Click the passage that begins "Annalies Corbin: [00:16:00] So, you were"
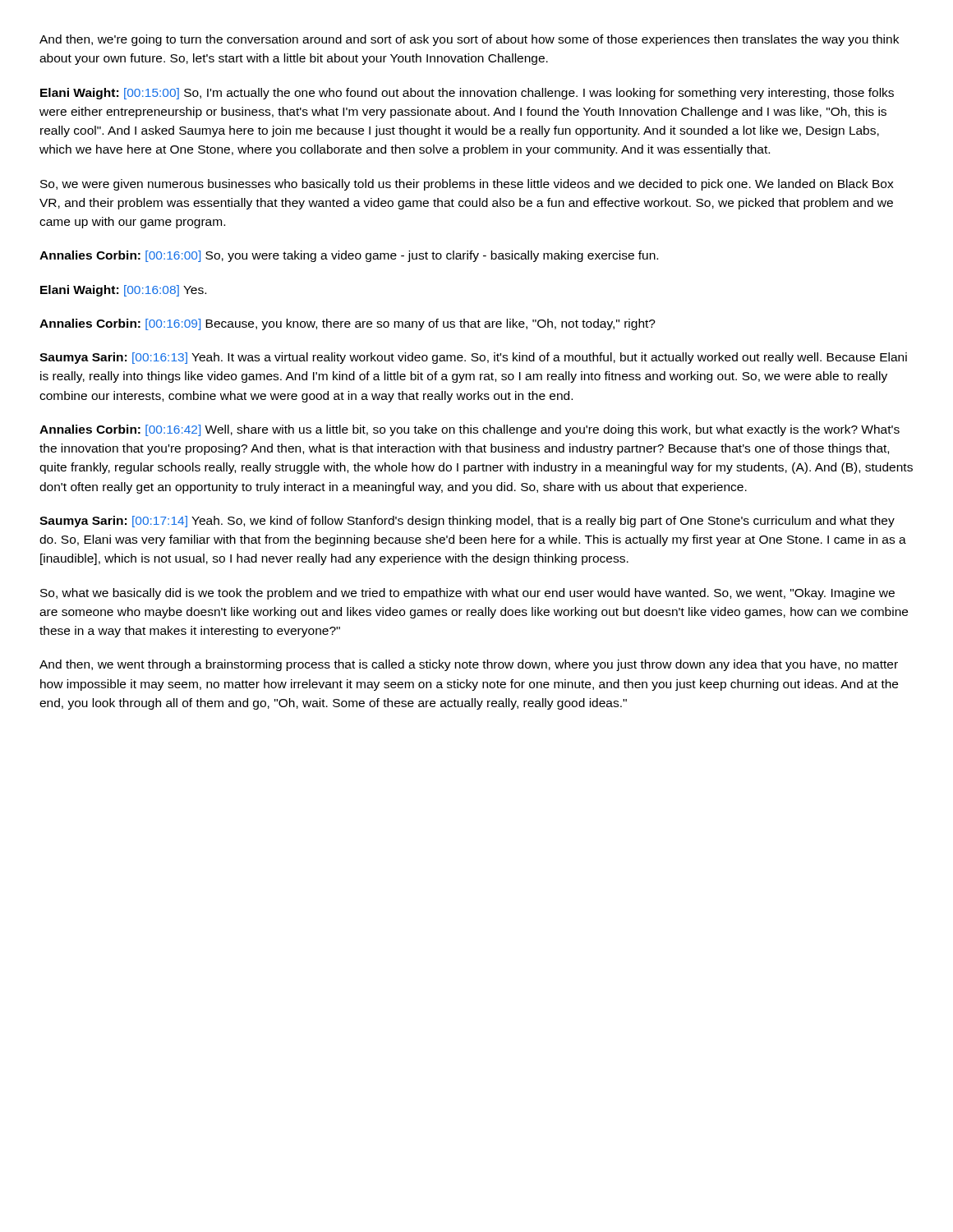Image resolution: width=953 pixels, height=1232 pixels. pyautogui.click(x=349, y=255)
